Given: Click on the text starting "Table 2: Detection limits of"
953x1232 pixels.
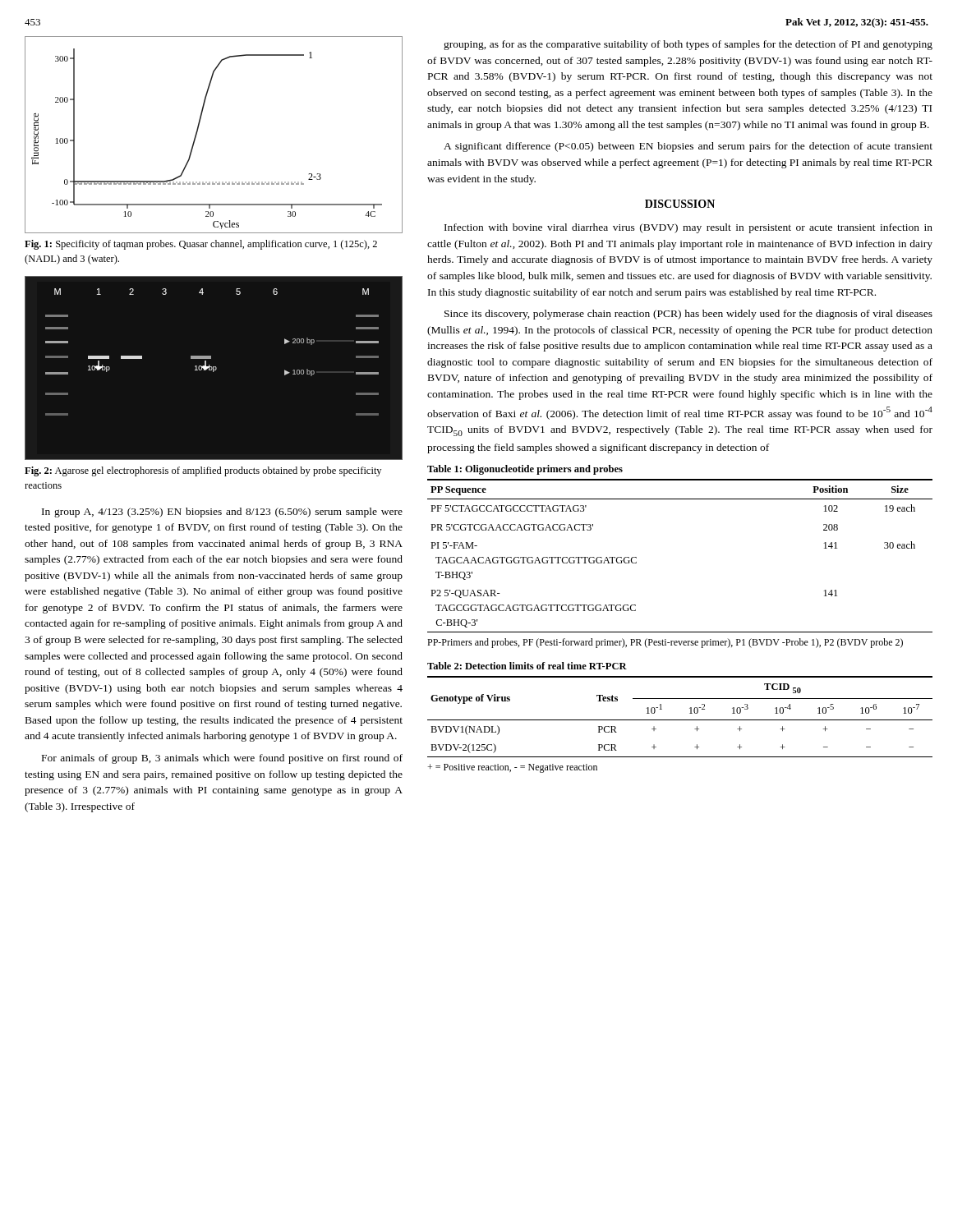Looking at the screenshot, I should (527, 666).
